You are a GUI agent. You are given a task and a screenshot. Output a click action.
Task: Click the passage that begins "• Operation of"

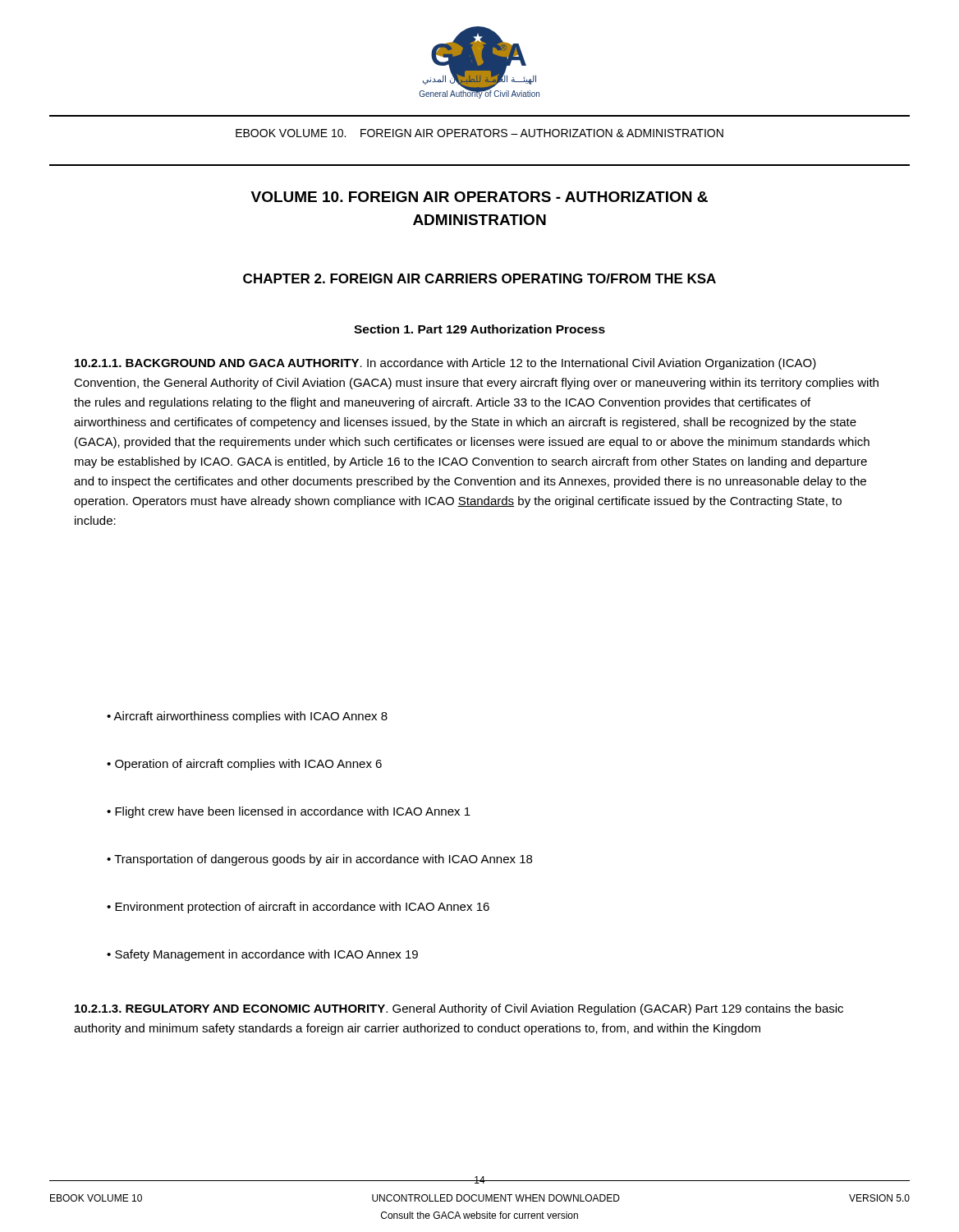[x=244, y=763]
